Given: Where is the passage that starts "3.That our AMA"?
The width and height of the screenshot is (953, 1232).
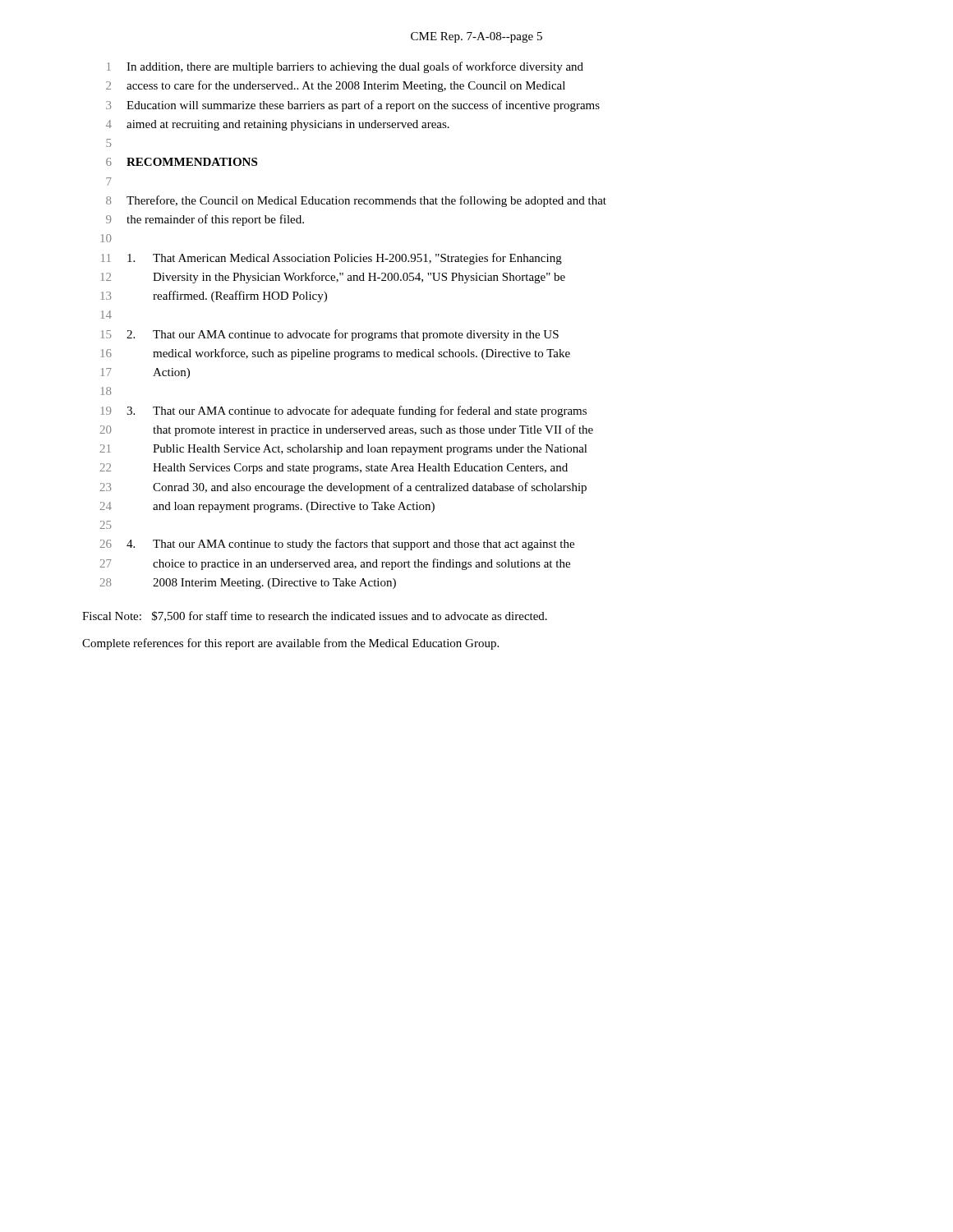Looking at the screenshot, I should point(497,411).
